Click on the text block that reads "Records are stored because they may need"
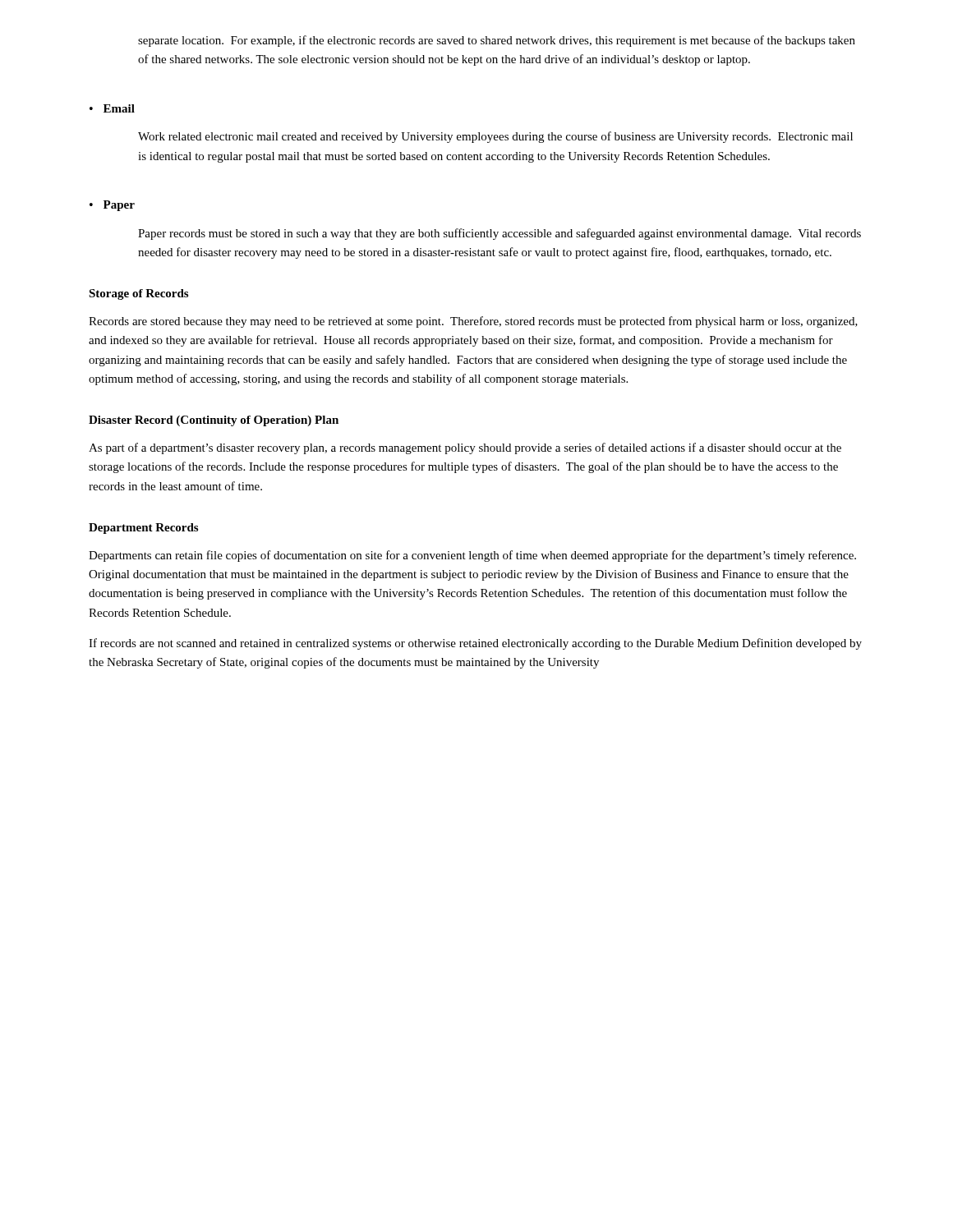The width and height of the screenshot is (953, 1232). pos(473,350)
